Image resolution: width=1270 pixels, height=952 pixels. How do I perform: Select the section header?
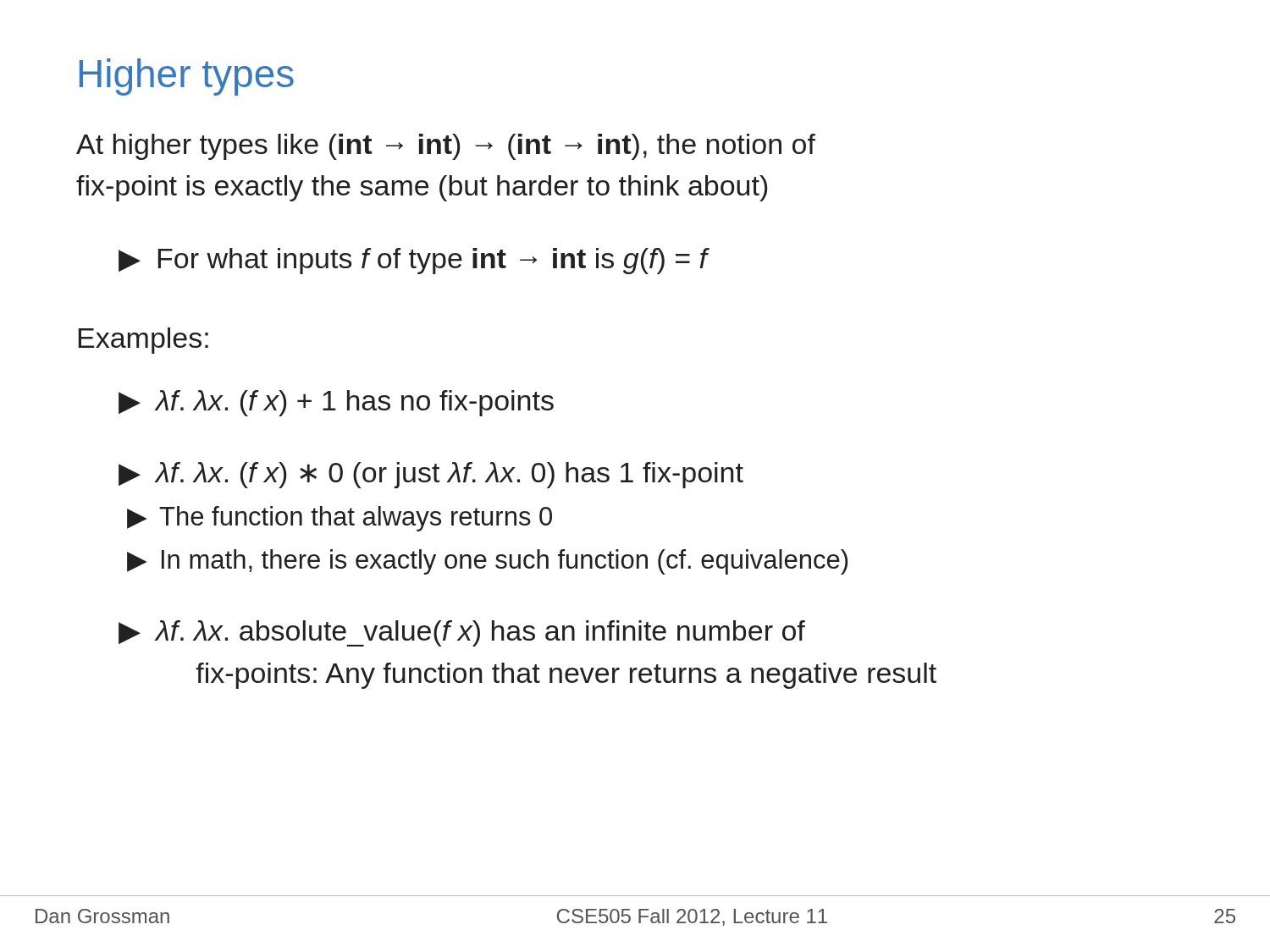tap(143, 338)
